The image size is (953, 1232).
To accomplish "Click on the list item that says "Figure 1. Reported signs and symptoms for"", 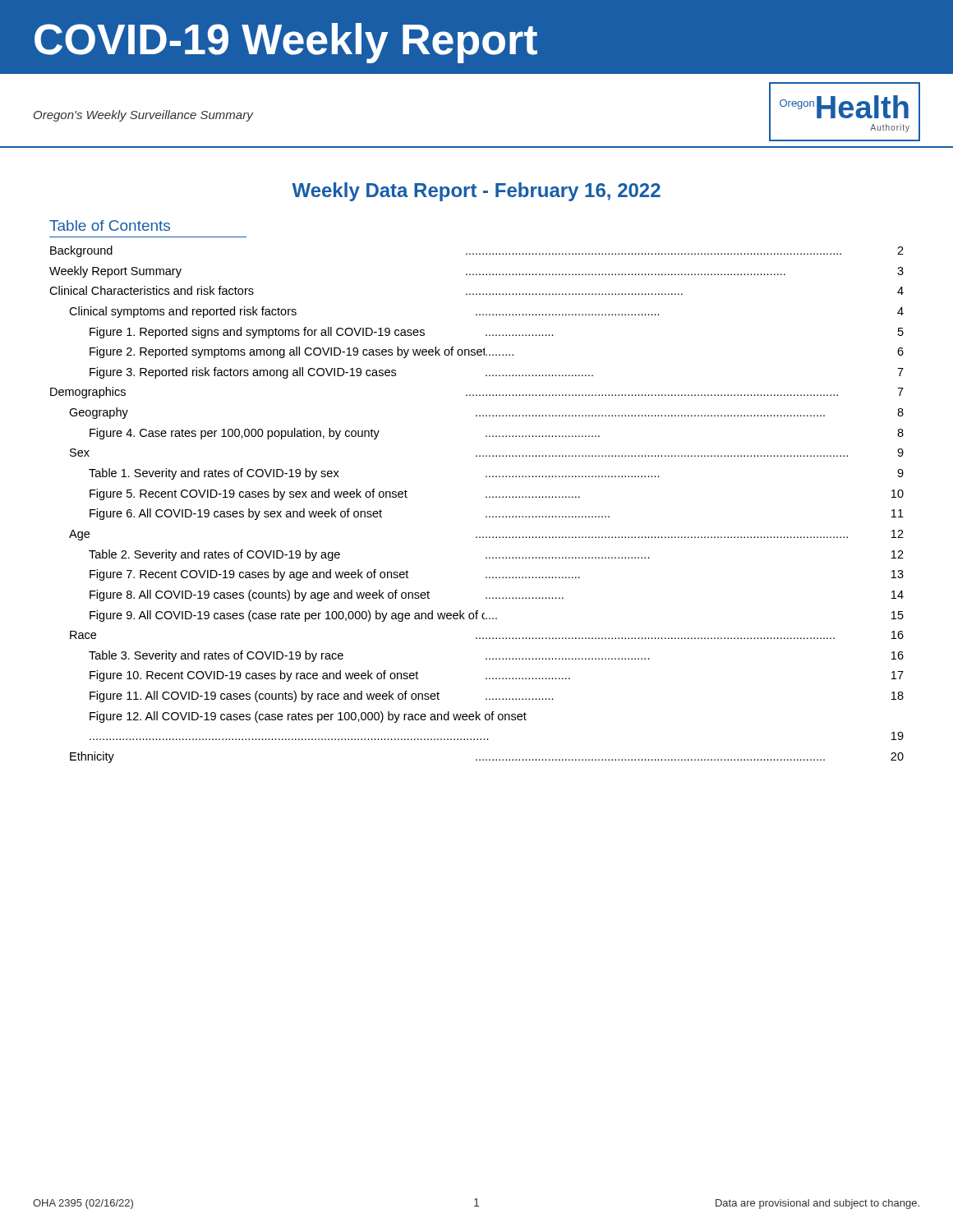I will [x=476, y=332].
